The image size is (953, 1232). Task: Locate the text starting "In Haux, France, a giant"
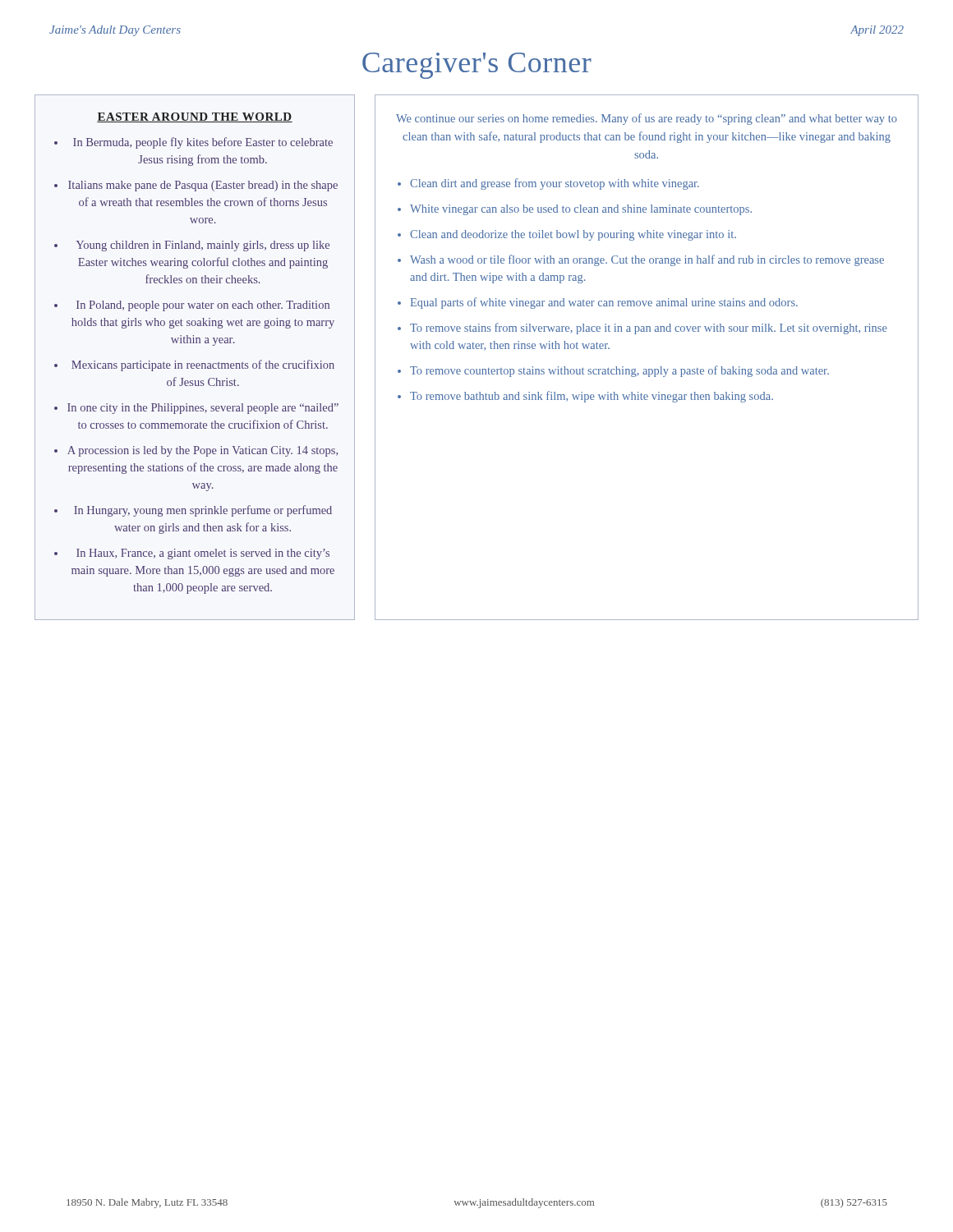coord(203,570)
